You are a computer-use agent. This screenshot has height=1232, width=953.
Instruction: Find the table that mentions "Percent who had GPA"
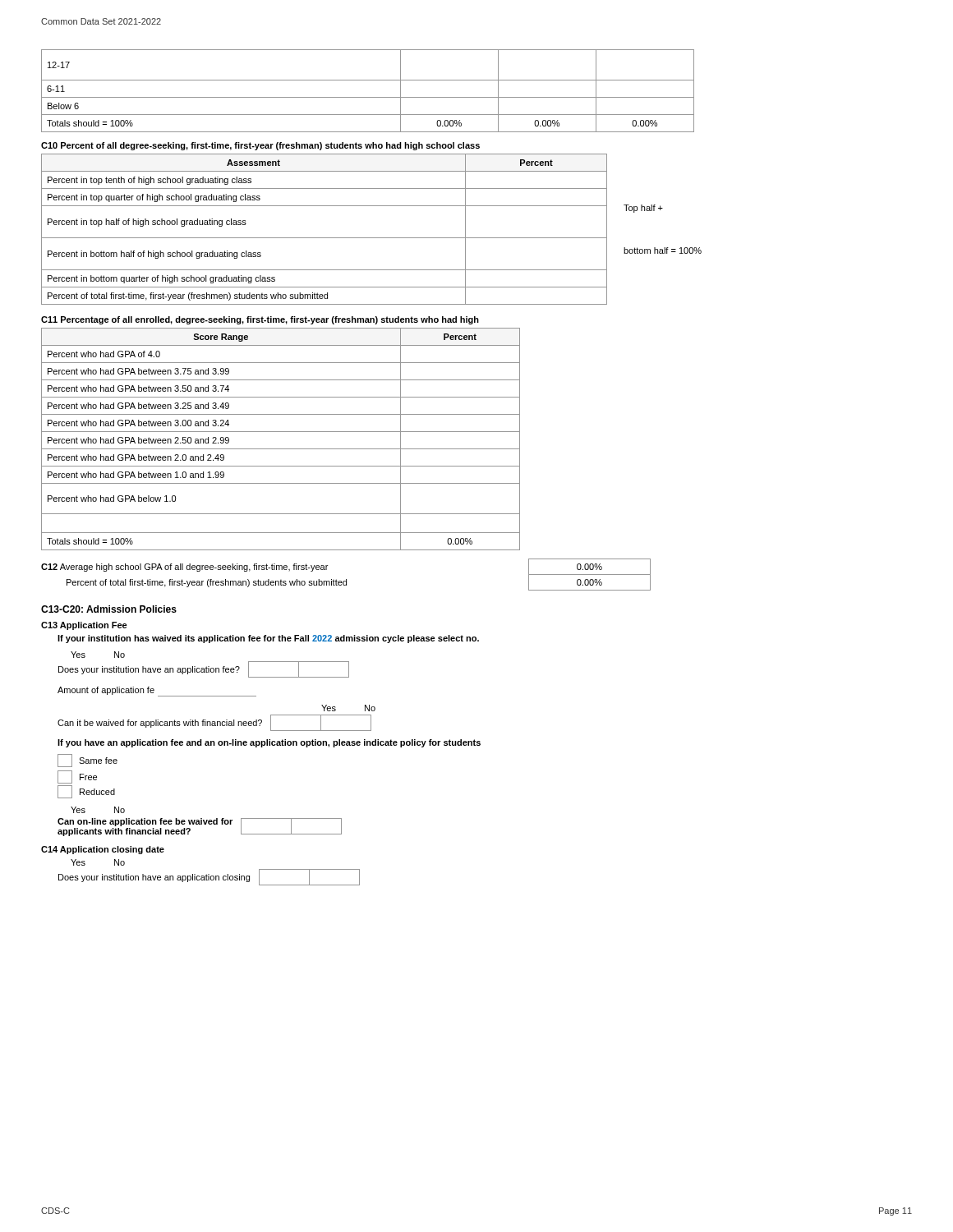coord(281,439)
